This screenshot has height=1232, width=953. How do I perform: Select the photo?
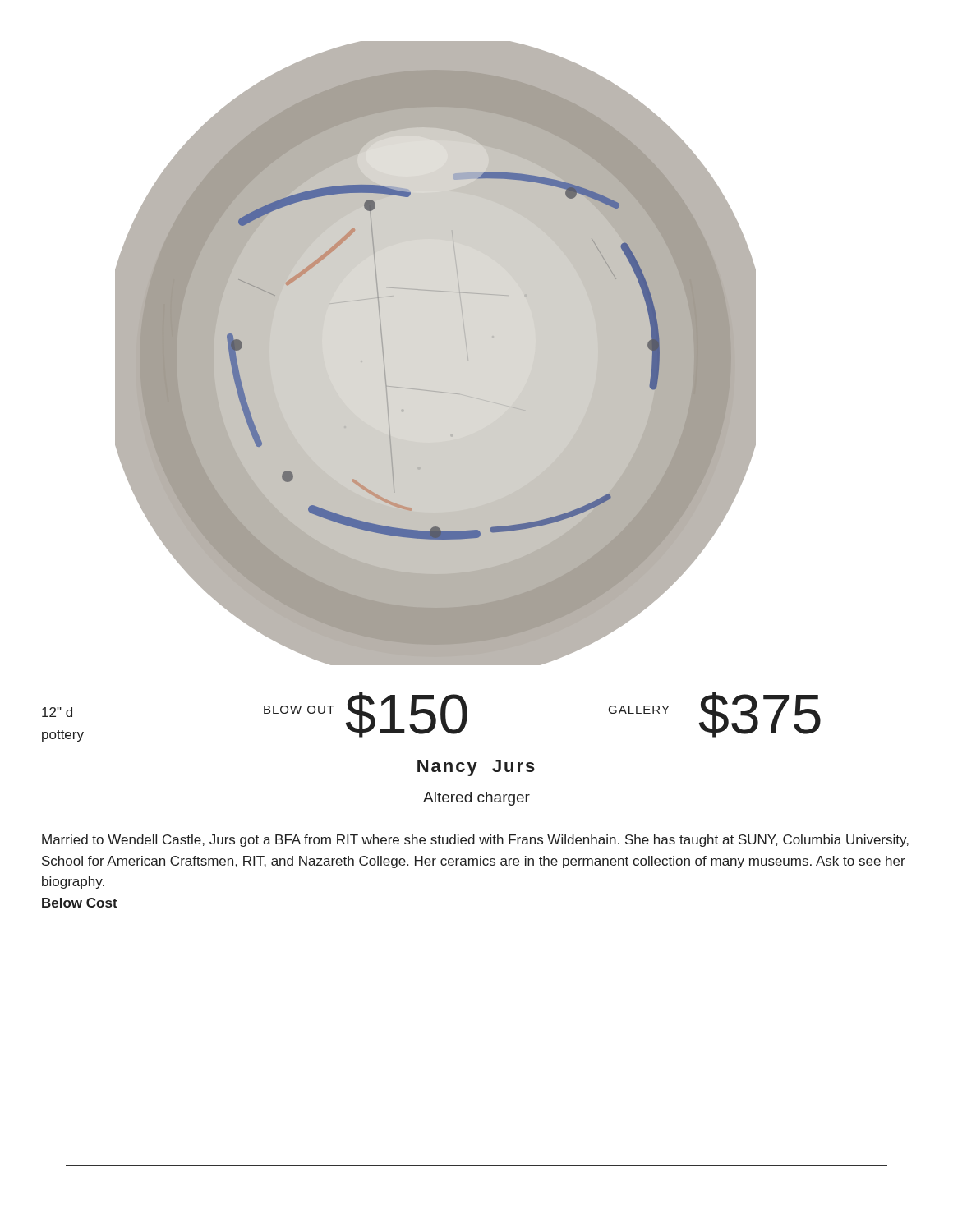click(x=435, y=353)
